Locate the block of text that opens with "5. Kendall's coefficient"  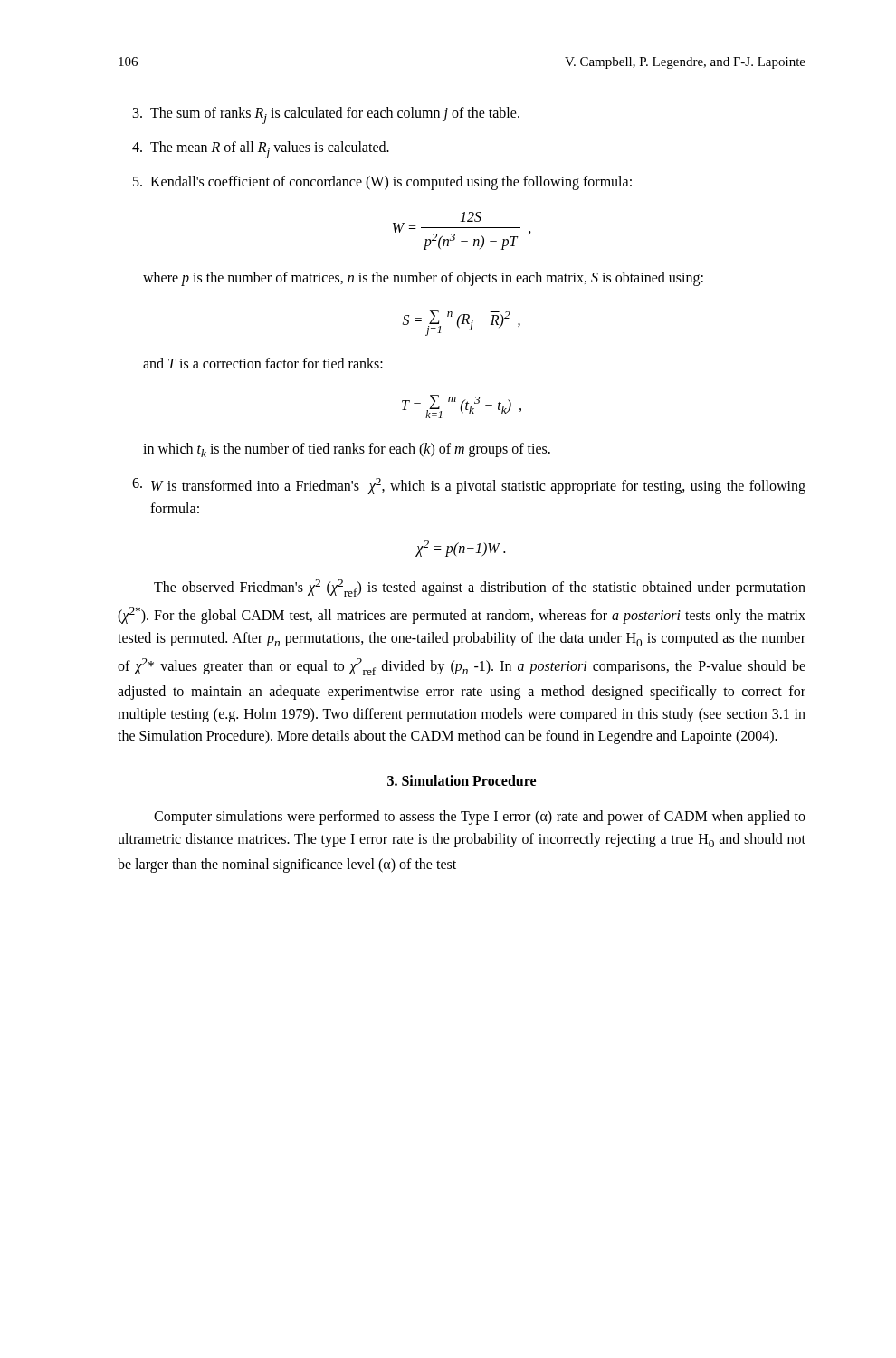375,182
